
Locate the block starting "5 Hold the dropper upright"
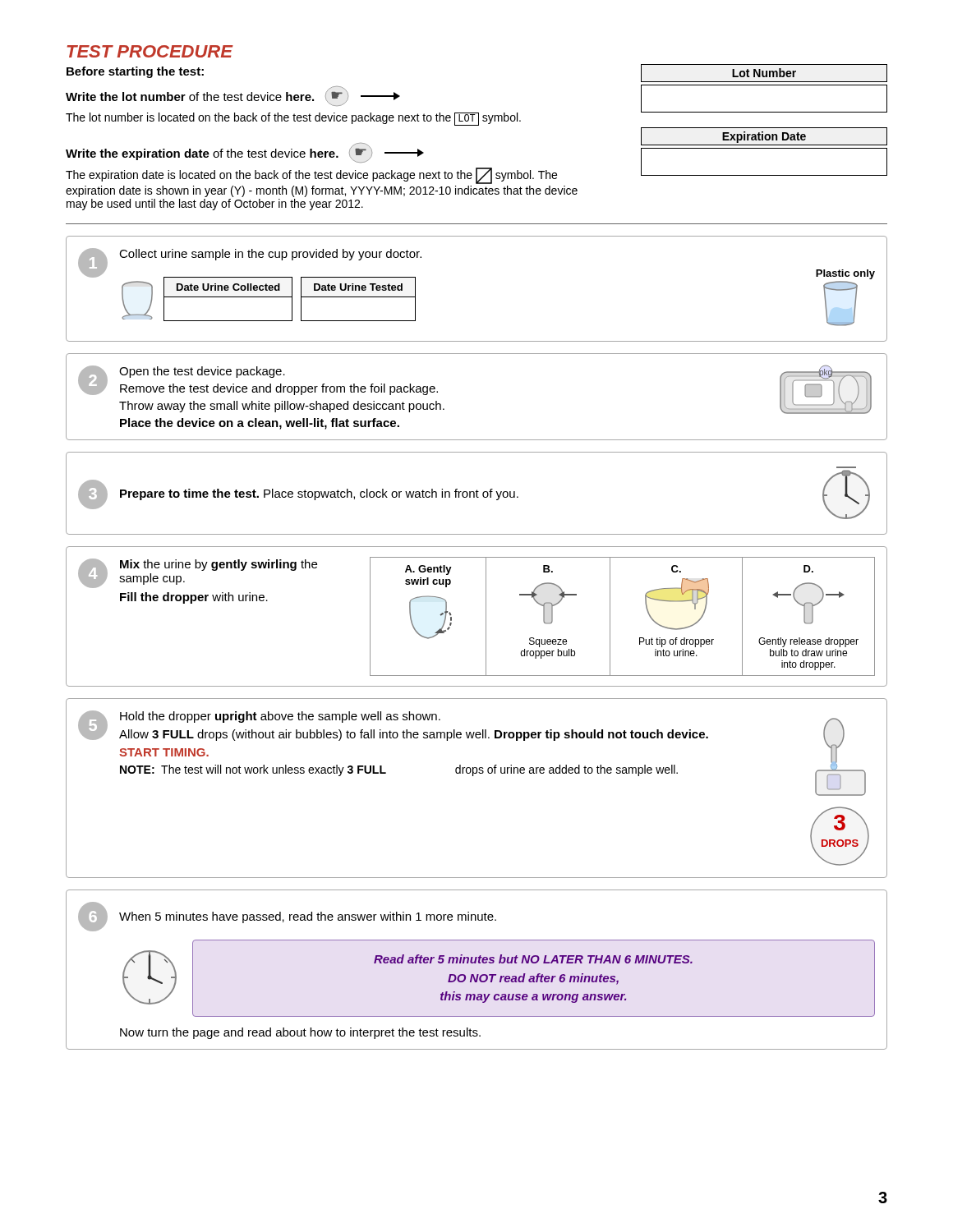(x=476, y=788)
